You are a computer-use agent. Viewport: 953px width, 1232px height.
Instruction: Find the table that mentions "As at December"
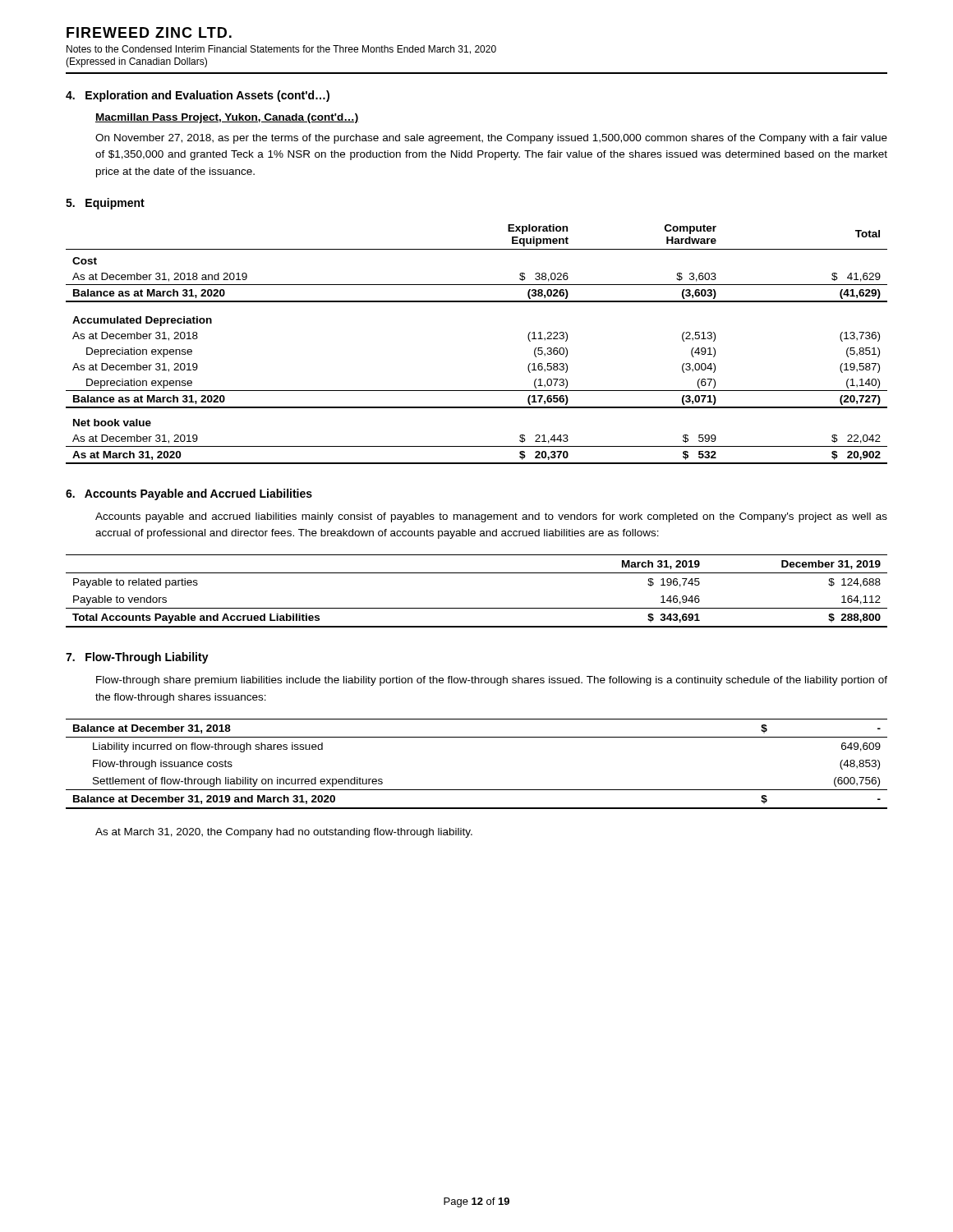tap(476, 341)
